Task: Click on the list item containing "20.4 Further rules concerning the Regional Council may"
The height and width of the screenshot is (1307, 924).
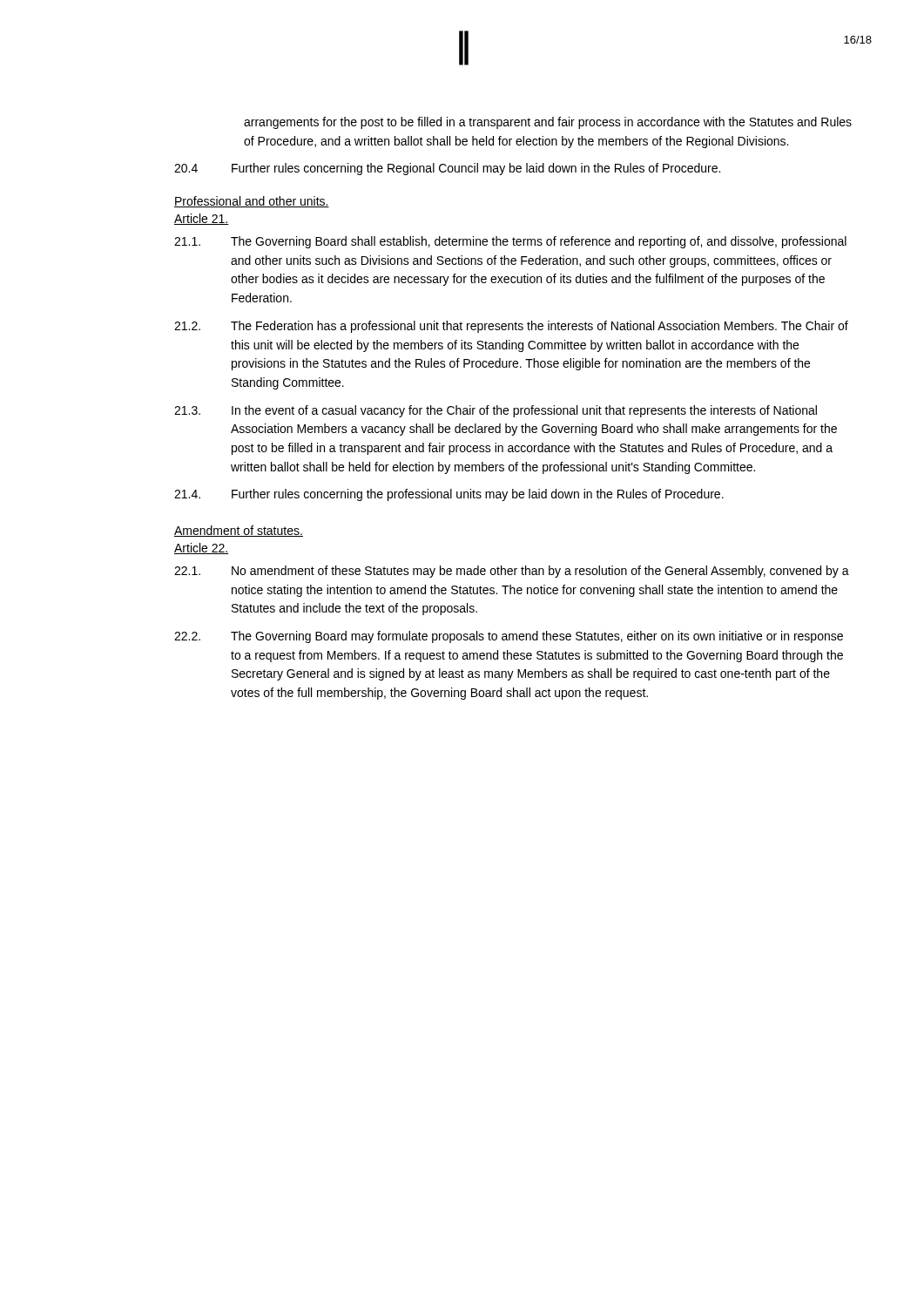Action: pyautogui.click(x=514, y=169)
